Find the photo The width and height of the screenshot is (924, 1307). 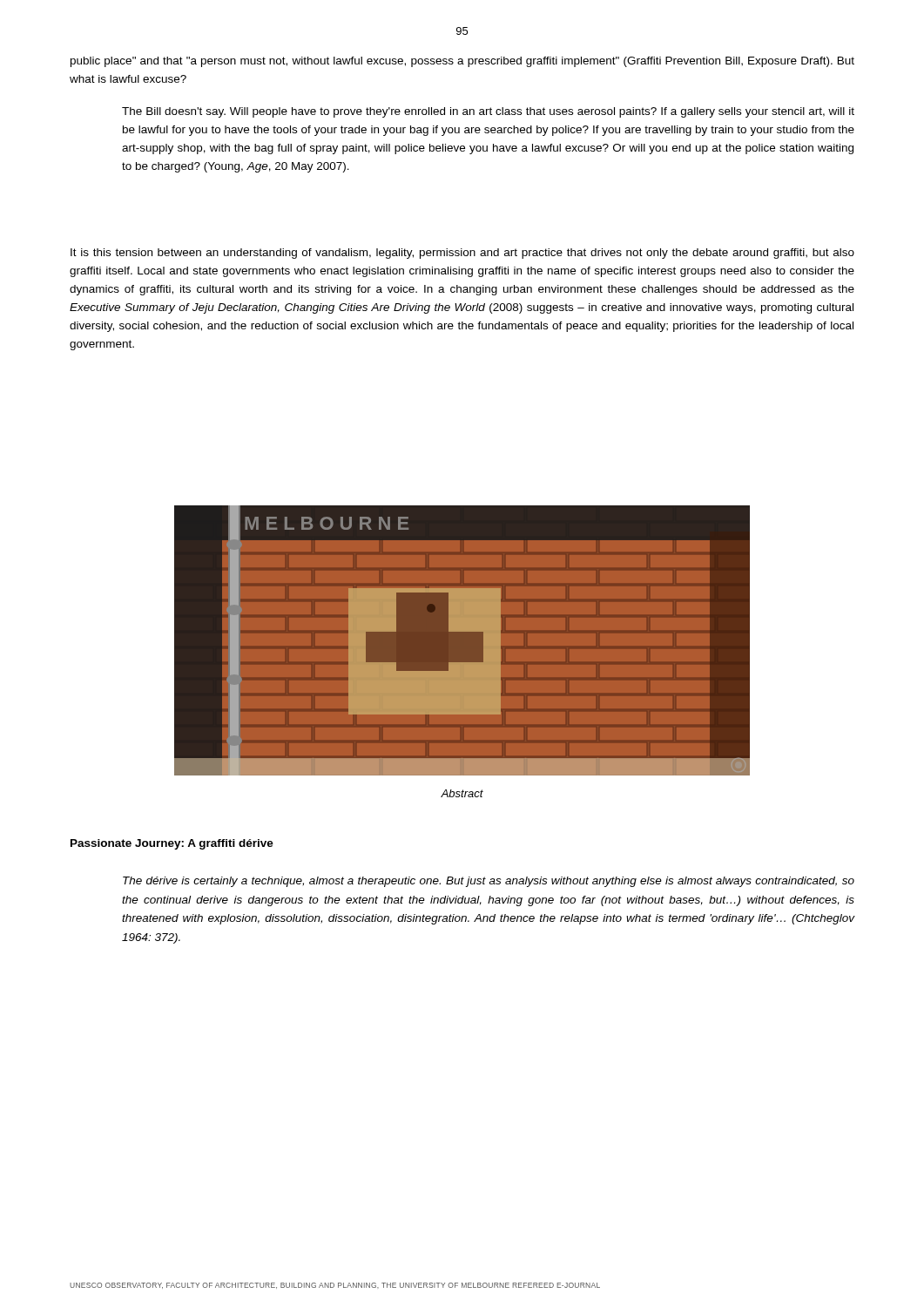pos(462,653)
